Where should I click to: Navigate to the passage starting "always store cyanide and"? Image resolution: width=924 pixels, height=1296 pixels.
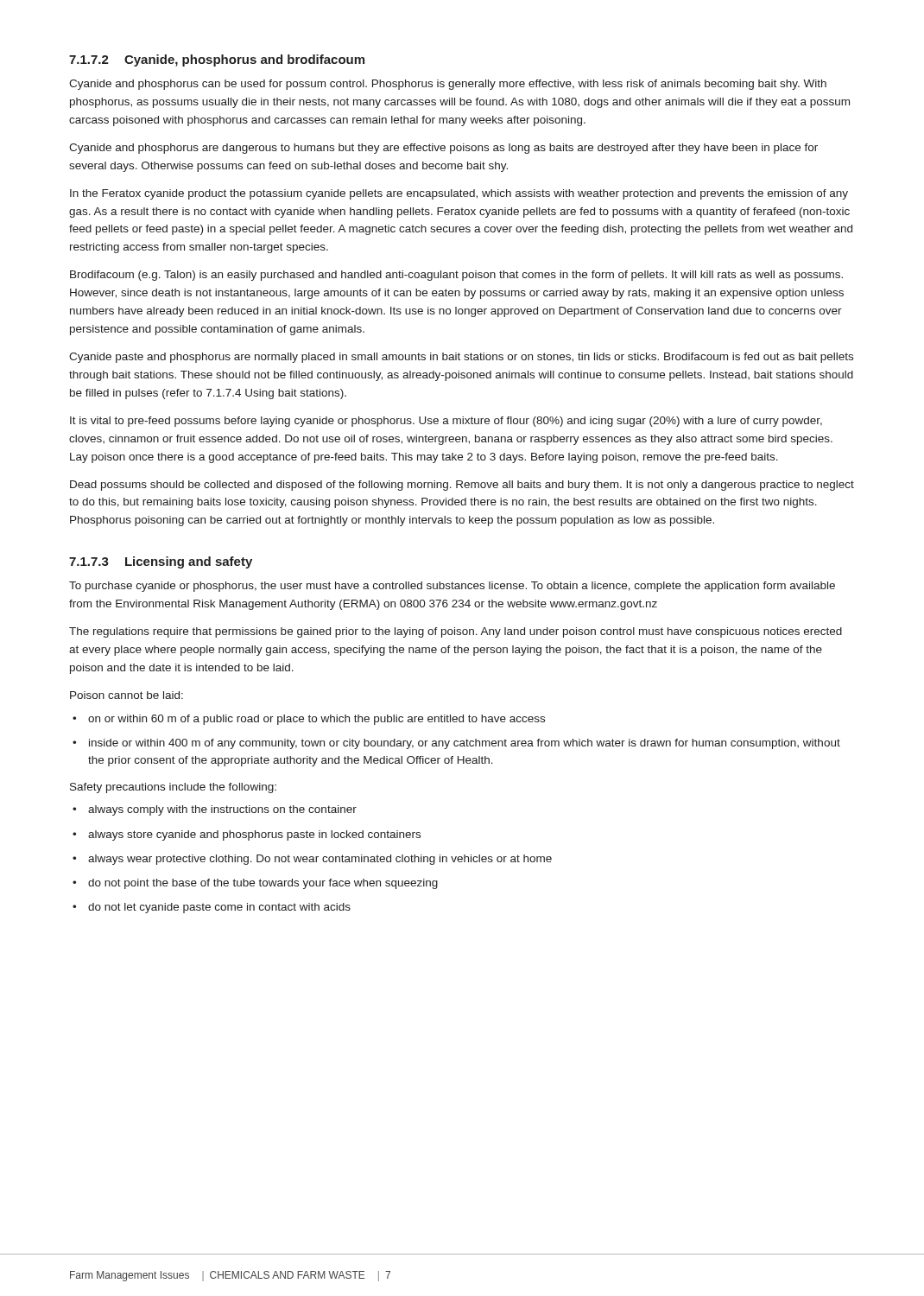click(x=247, y=835)
